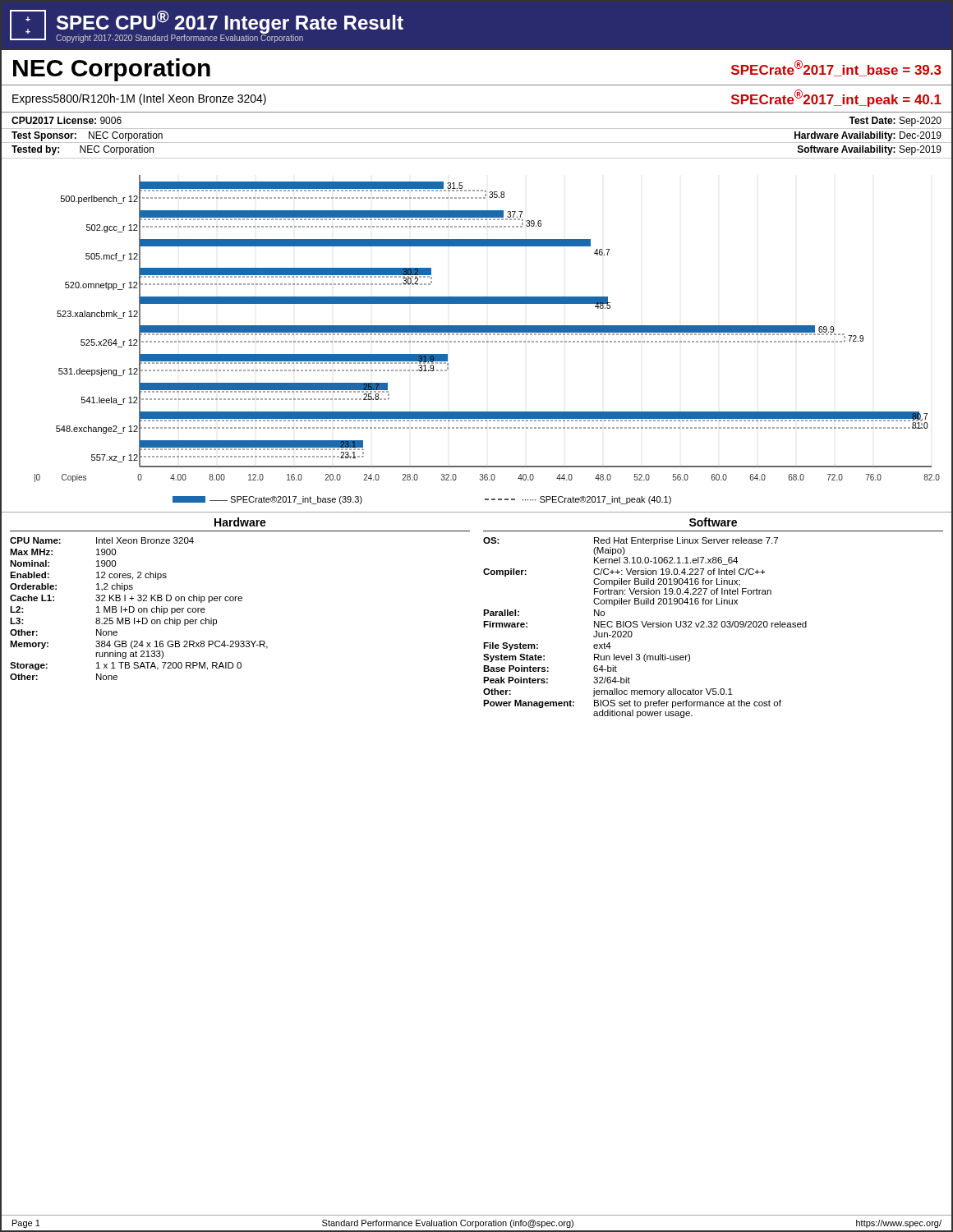953x1232 pixels.
Task: Select the text that reads "SPECrate®2017_int_peak = 40.1"
Action: coord(836,98)
